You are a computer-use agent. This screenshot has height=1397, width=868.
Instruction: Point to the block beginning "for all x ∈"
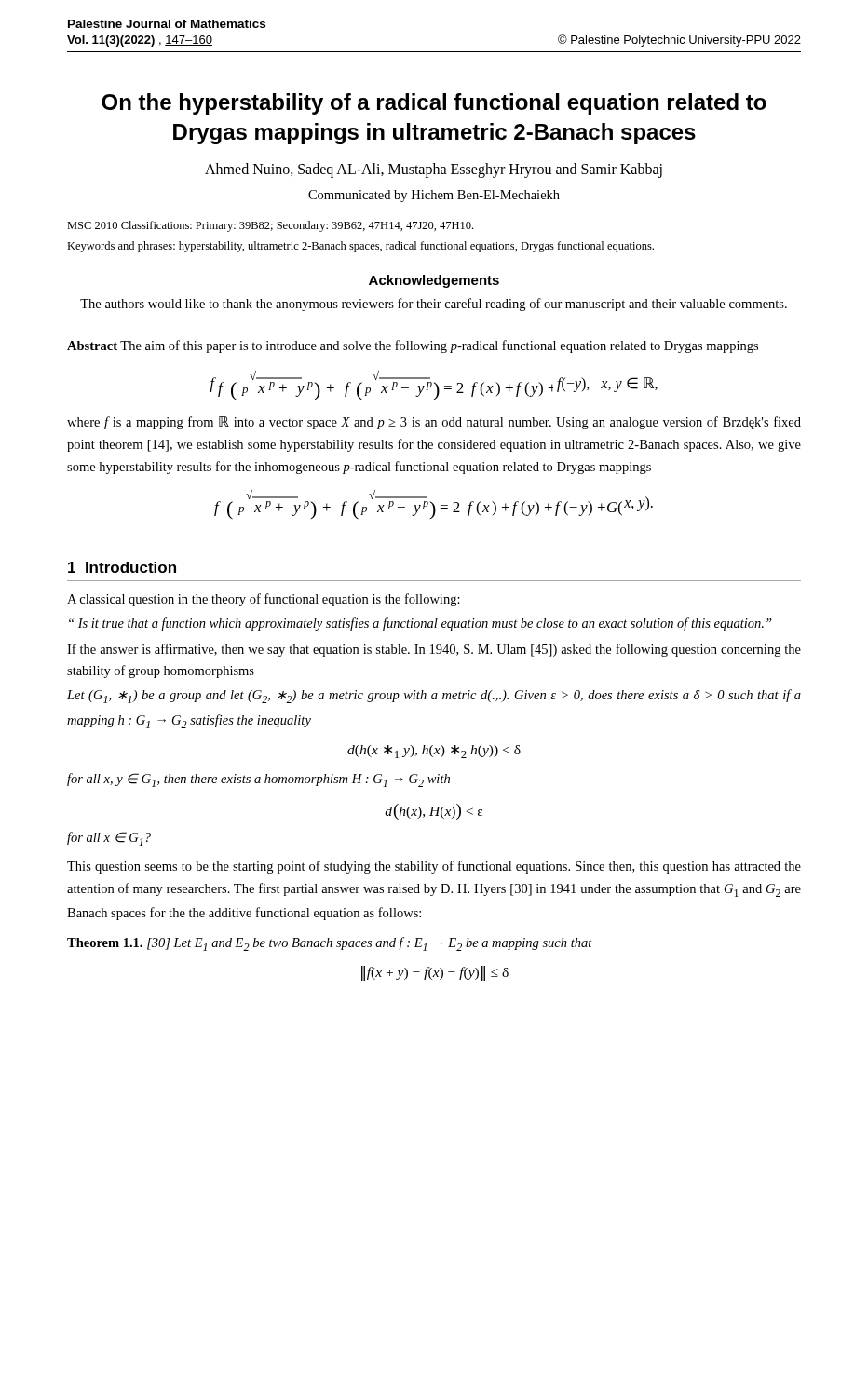point(109,839)
